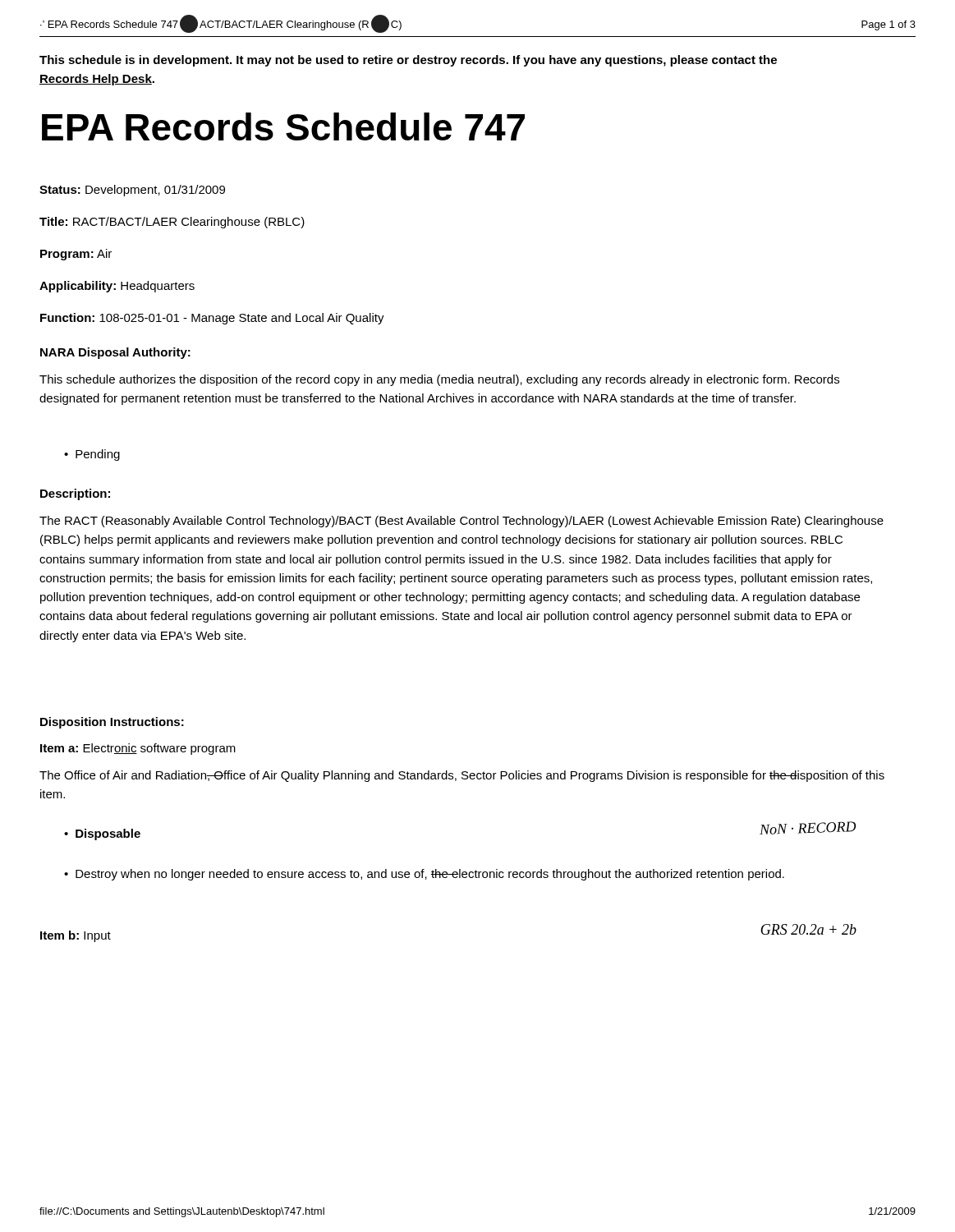Find the section header that reads "Disposition Instructions:"
The width and height of the screenshot is (955, 1232).
[x=112, y=722]
